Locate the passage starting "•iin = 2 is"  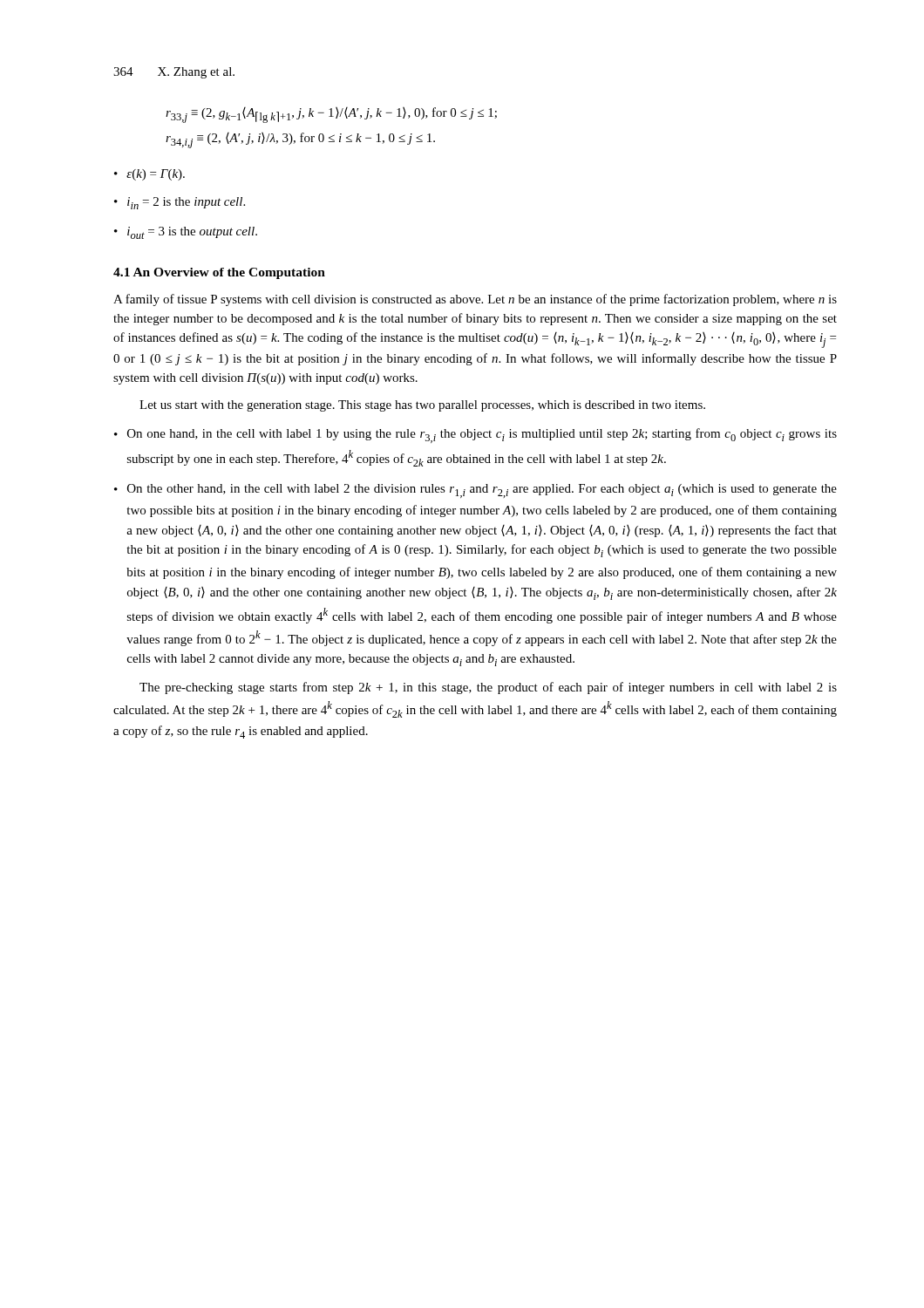click(180, 203)
